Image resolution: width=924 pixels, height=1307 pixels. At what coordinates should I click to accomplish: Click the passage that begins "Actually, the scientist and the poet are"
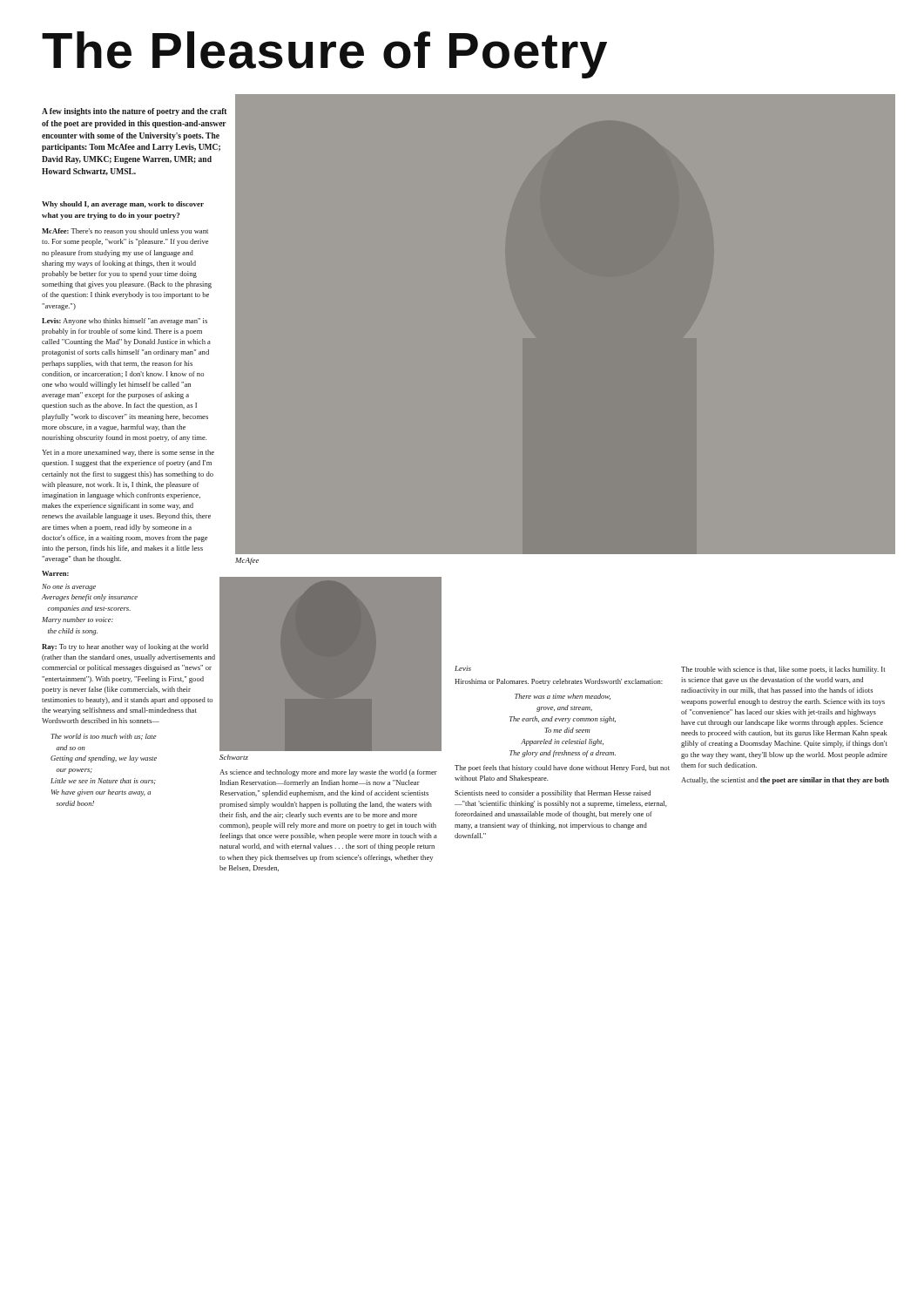coord(785,780)
